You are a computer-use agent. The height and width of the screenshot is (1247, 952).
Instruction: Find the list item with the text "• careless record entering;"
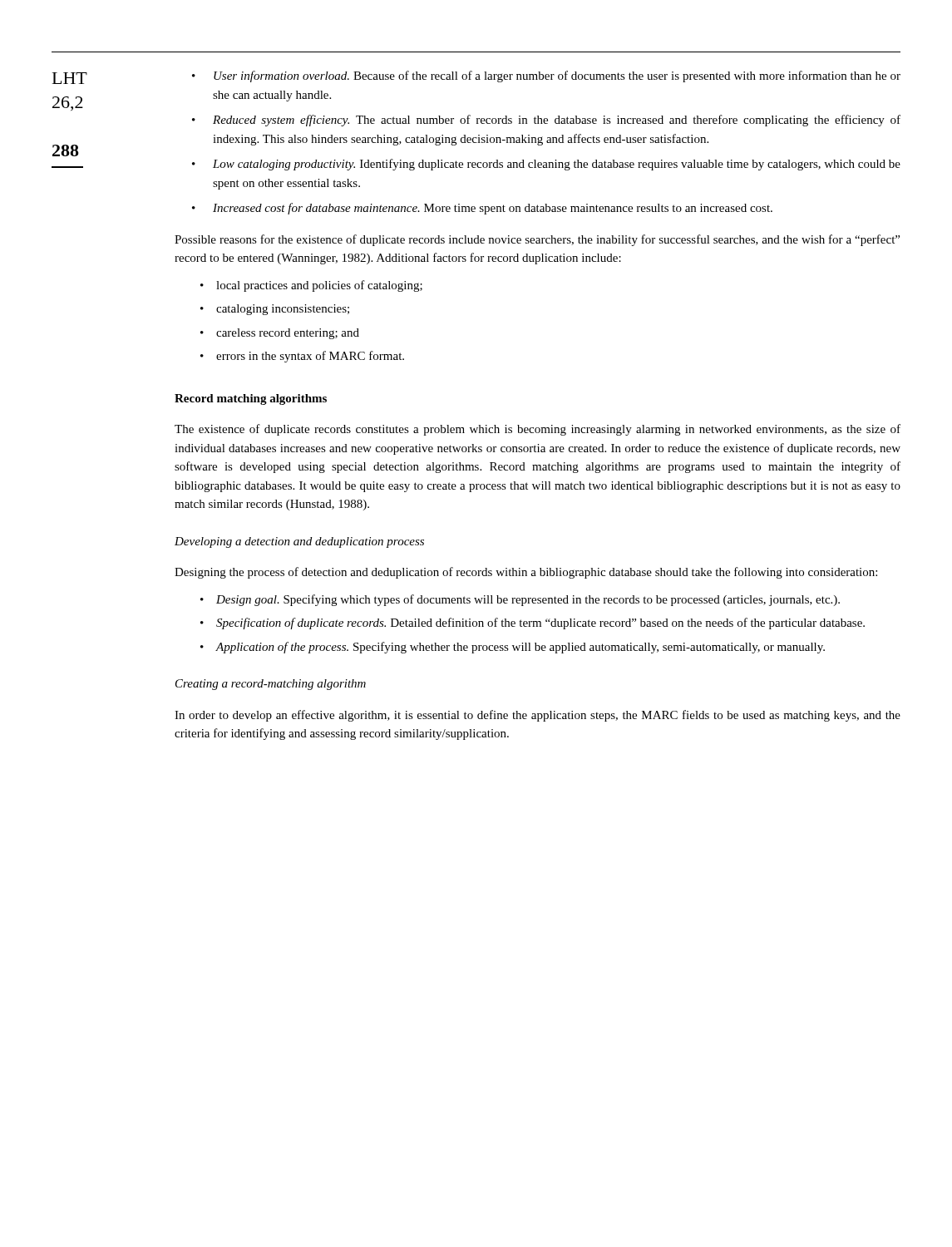(x=280, y=334)
